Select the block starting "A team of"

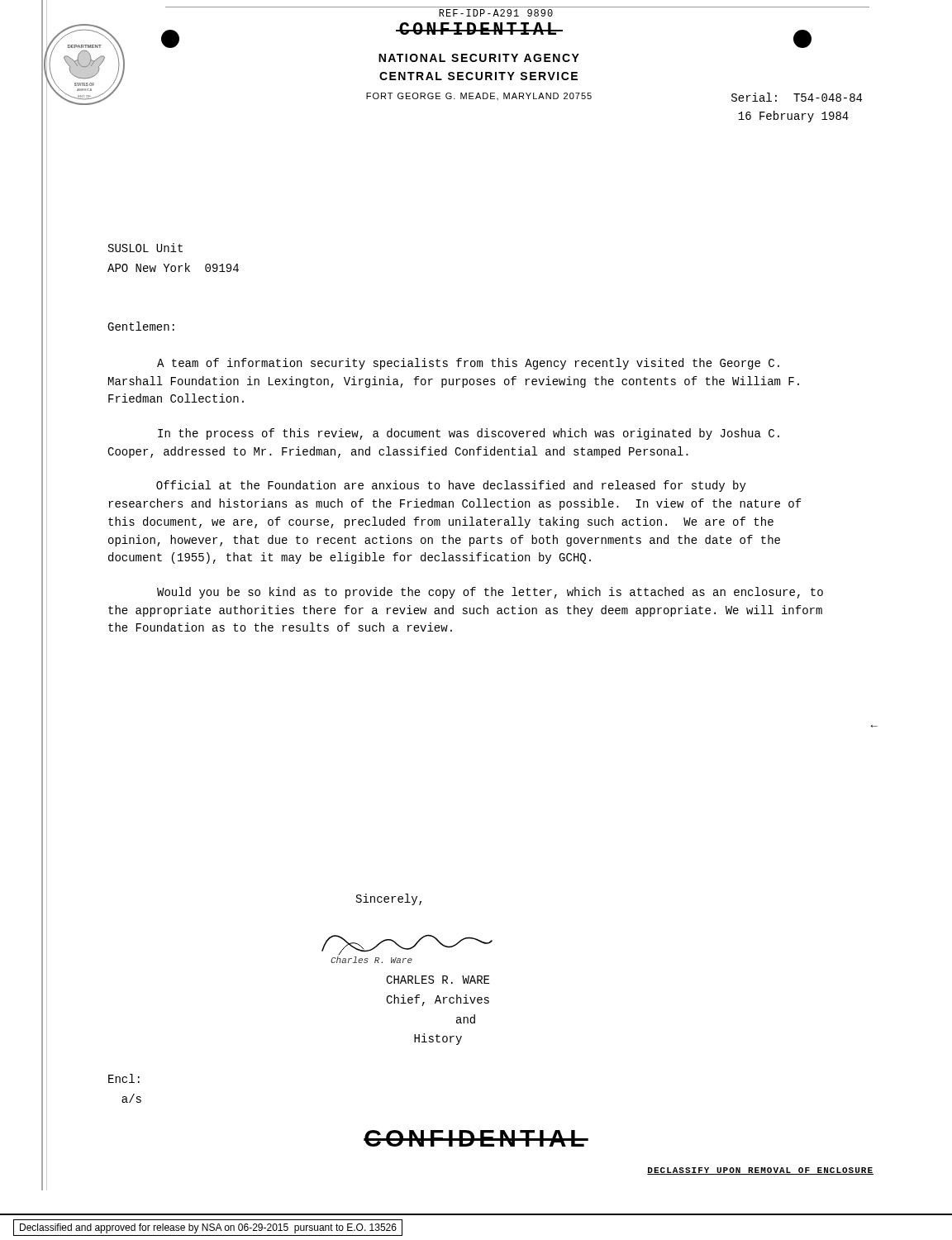pos(467,497)
